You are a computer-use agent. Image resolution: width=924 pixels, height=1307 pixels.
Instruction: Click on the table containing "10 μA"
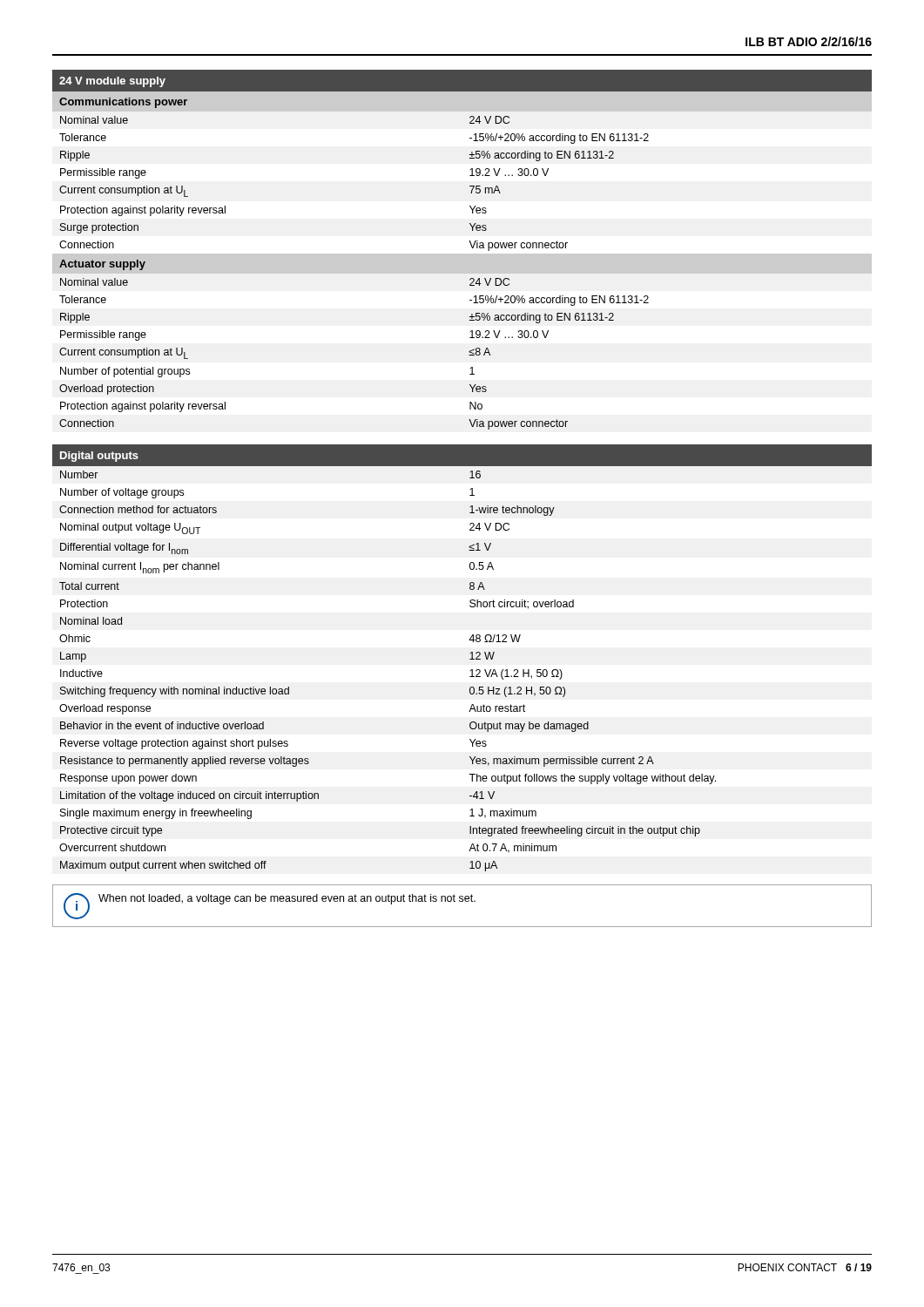coord(462,670)
